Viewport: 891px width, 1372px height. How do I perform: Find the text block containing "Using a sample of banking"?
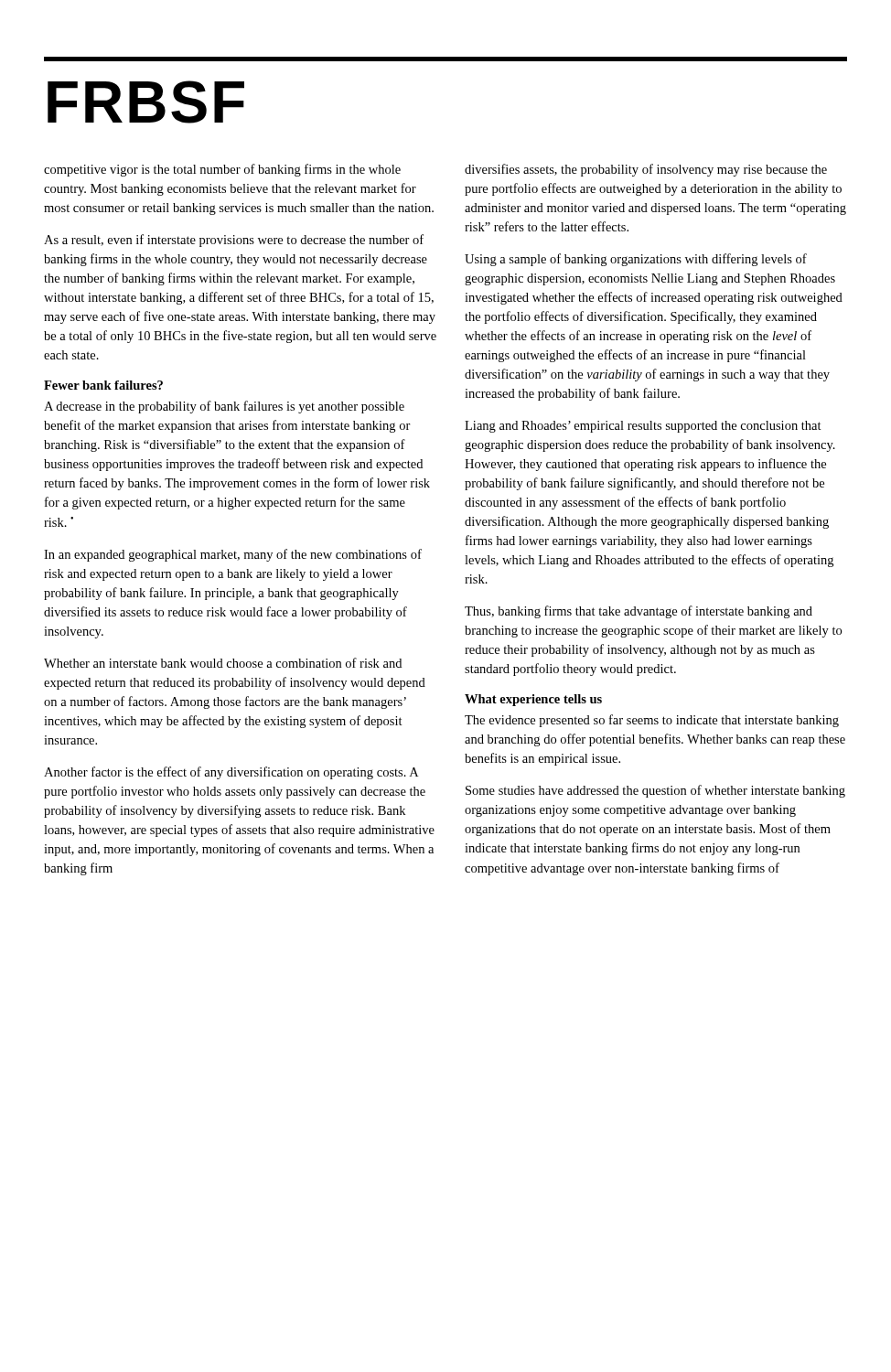click(x=654, y=326)
